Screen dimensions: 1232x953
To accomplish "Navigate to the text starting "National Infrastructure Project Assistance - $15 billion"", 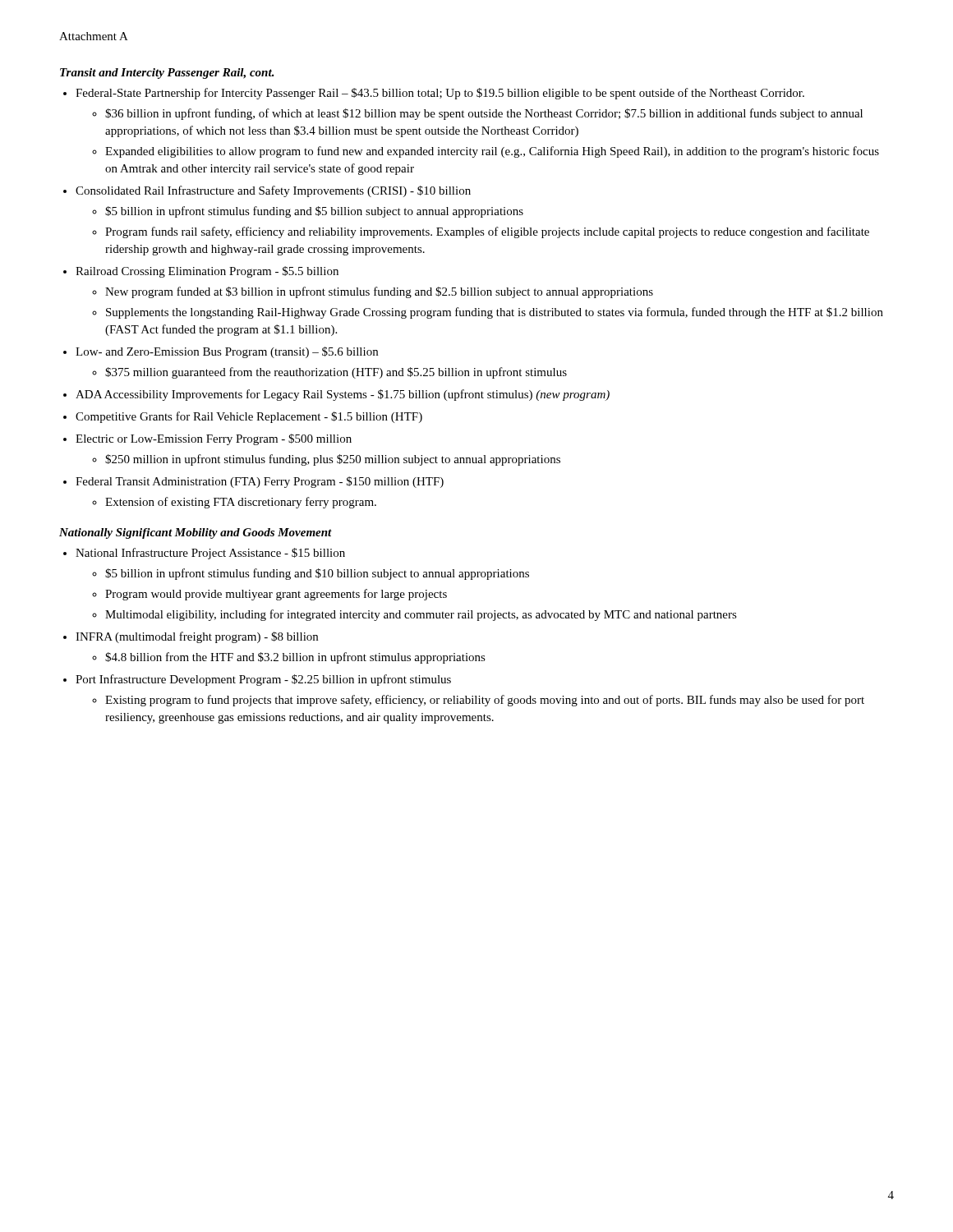I will click(x=485, y=585).
